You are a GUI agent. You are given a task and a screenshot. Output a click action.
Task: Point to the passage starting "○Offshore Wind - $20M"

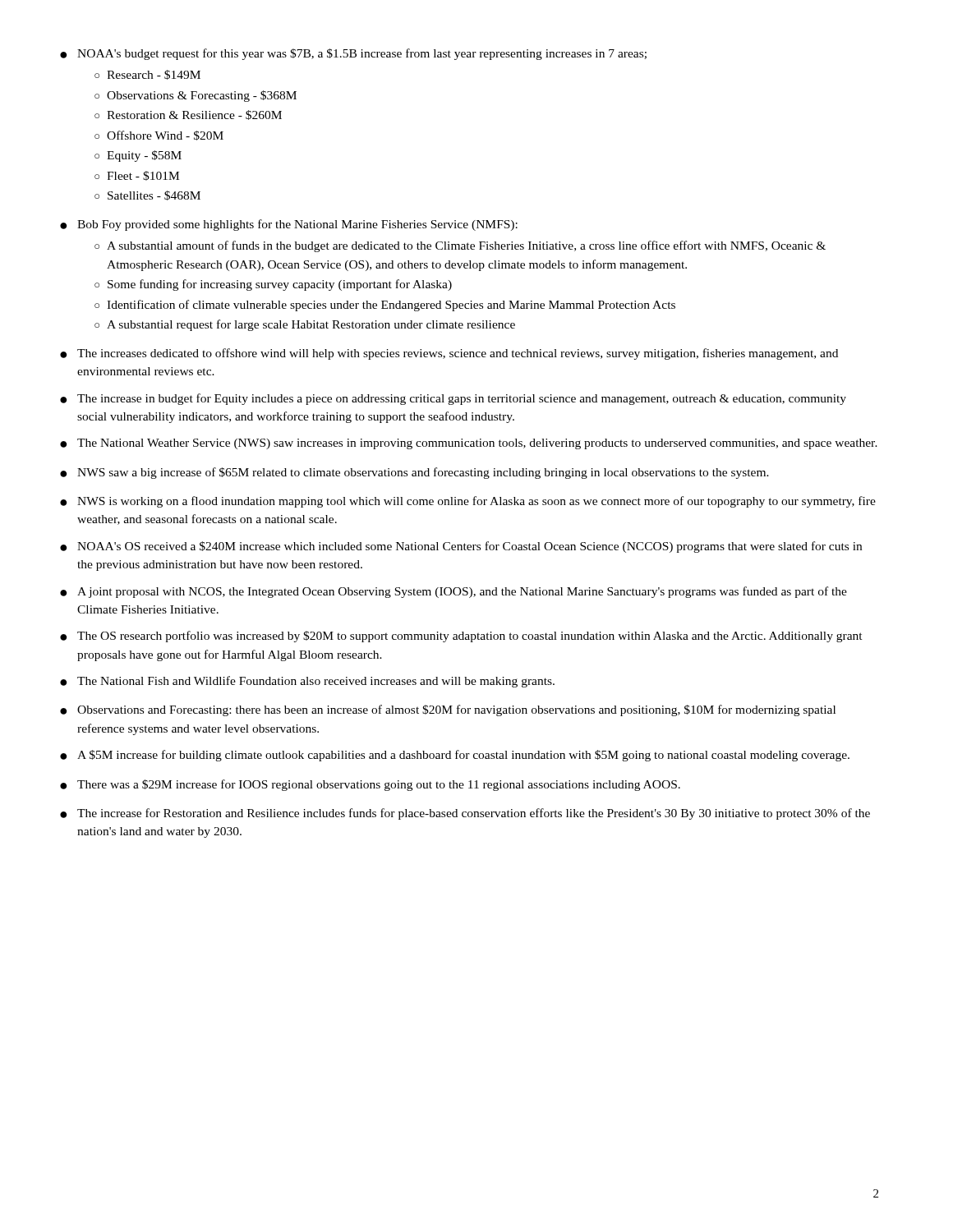(159, 136)
